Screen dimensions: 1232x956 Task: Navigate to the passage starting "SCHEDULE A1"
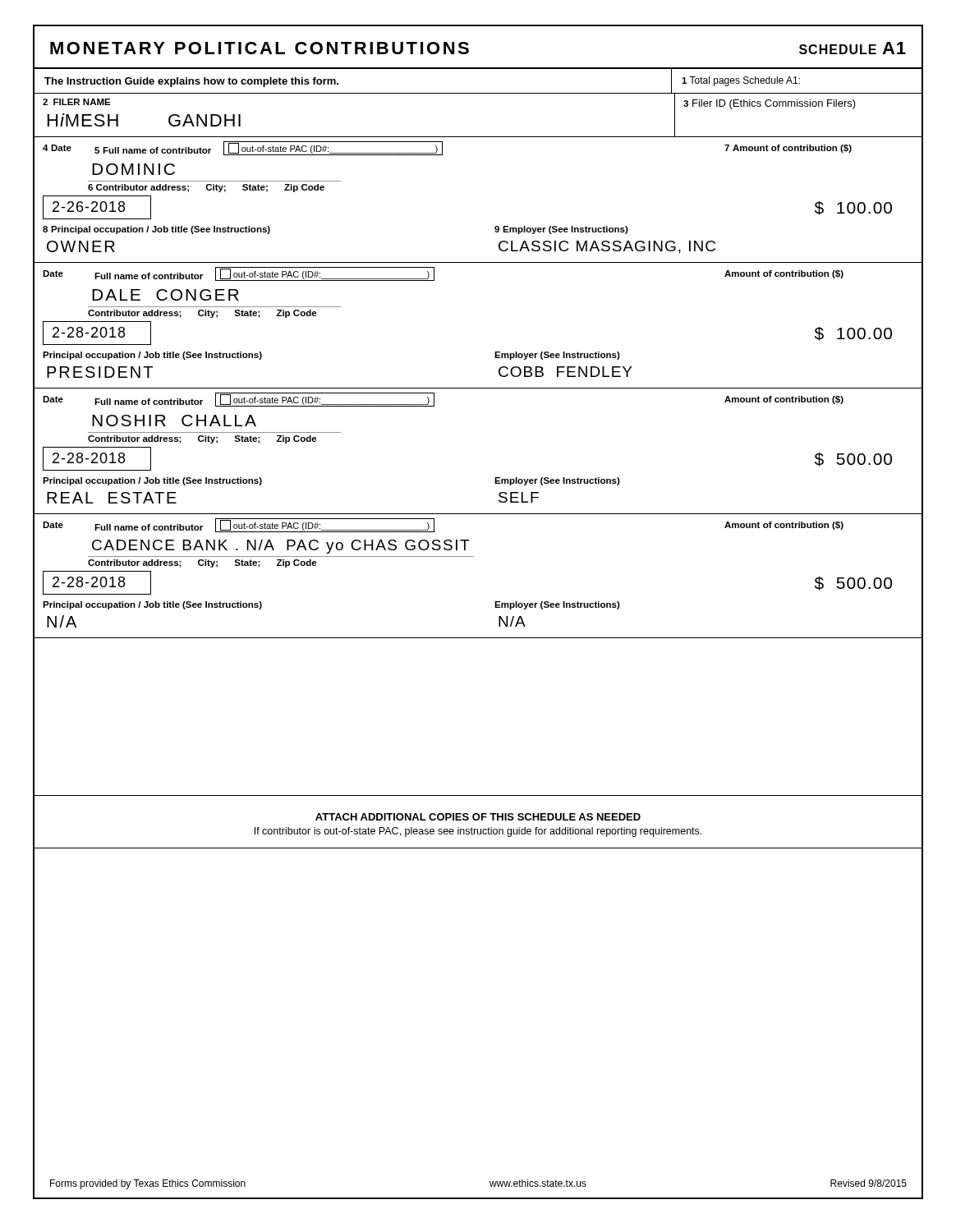coord(853,48)
